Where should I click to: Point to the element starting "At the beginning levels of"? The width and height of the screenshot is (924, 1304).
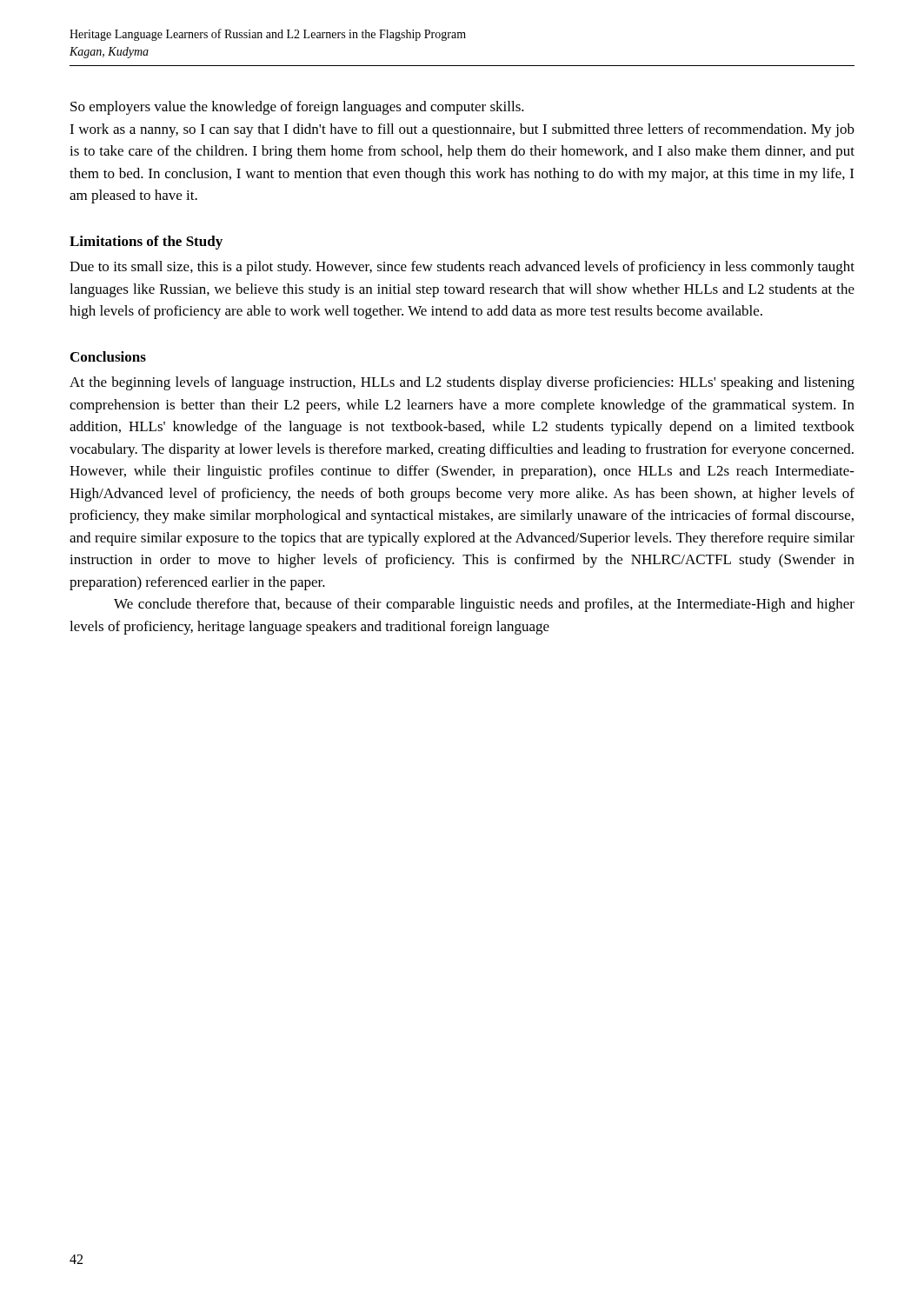pos(462,505)
